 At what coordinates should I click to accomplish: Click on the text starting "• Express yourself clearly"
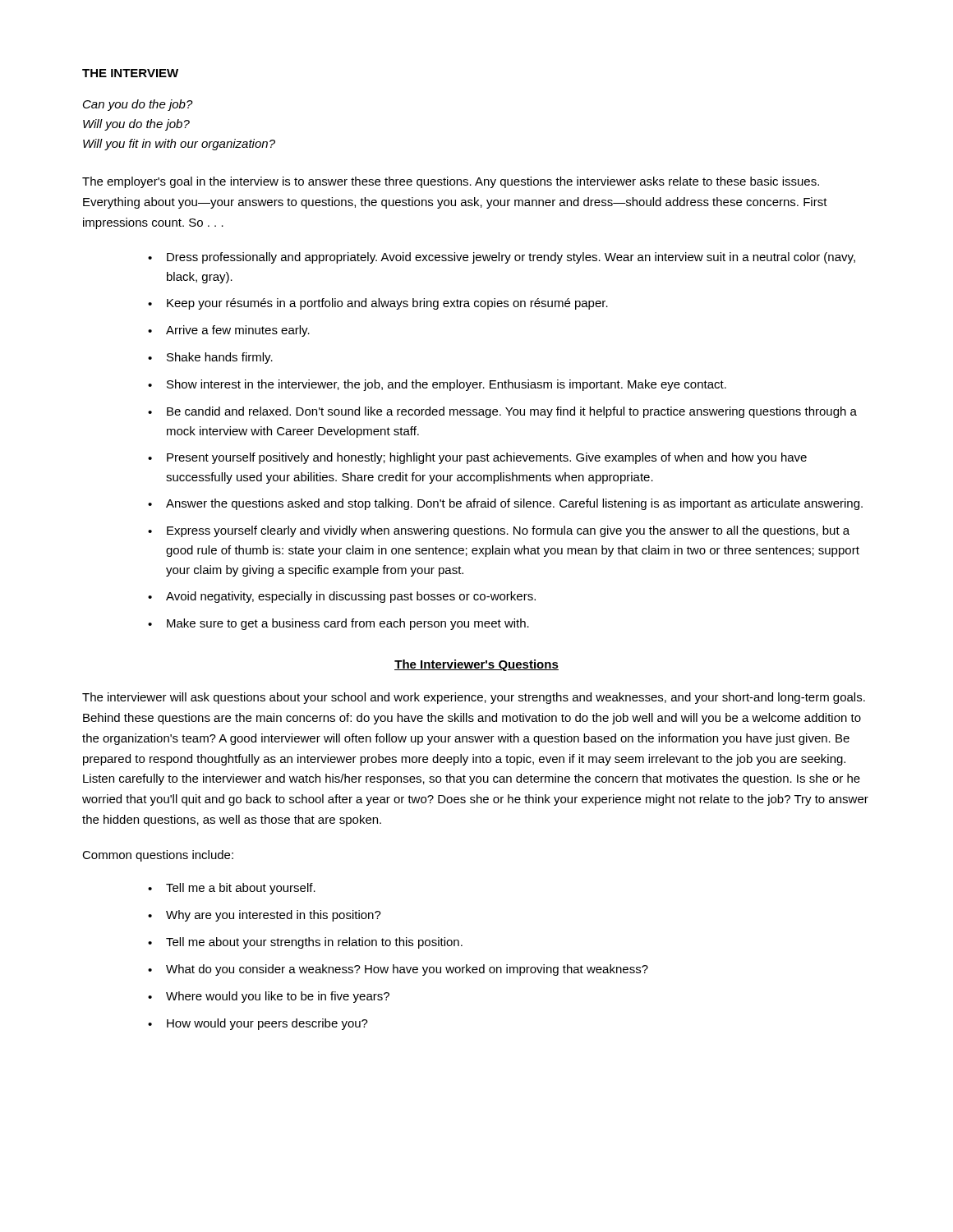(x=509, y=550)
